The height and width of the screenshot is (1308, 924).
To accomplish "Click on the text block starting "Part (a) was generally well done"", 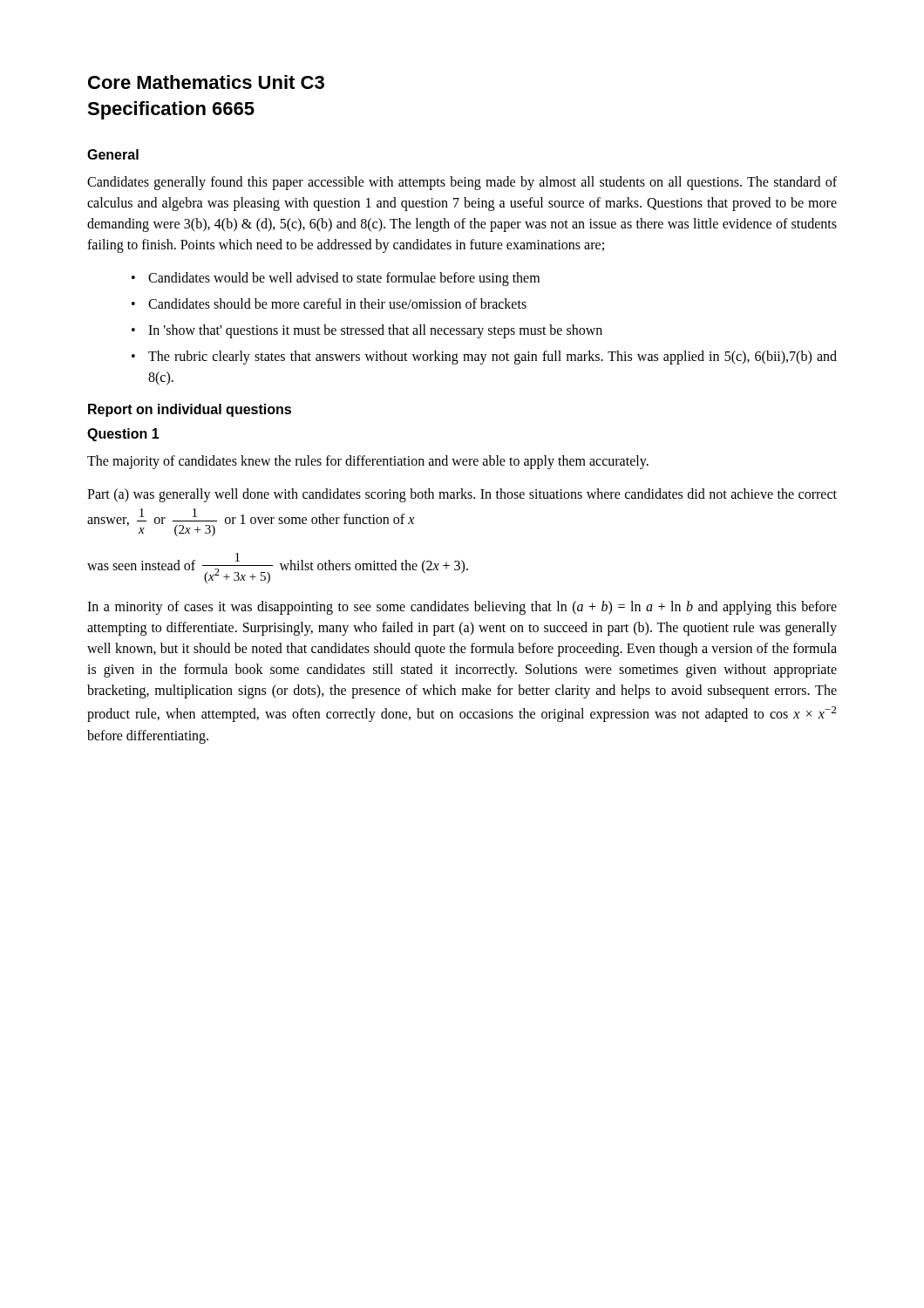I will [462, 495].
